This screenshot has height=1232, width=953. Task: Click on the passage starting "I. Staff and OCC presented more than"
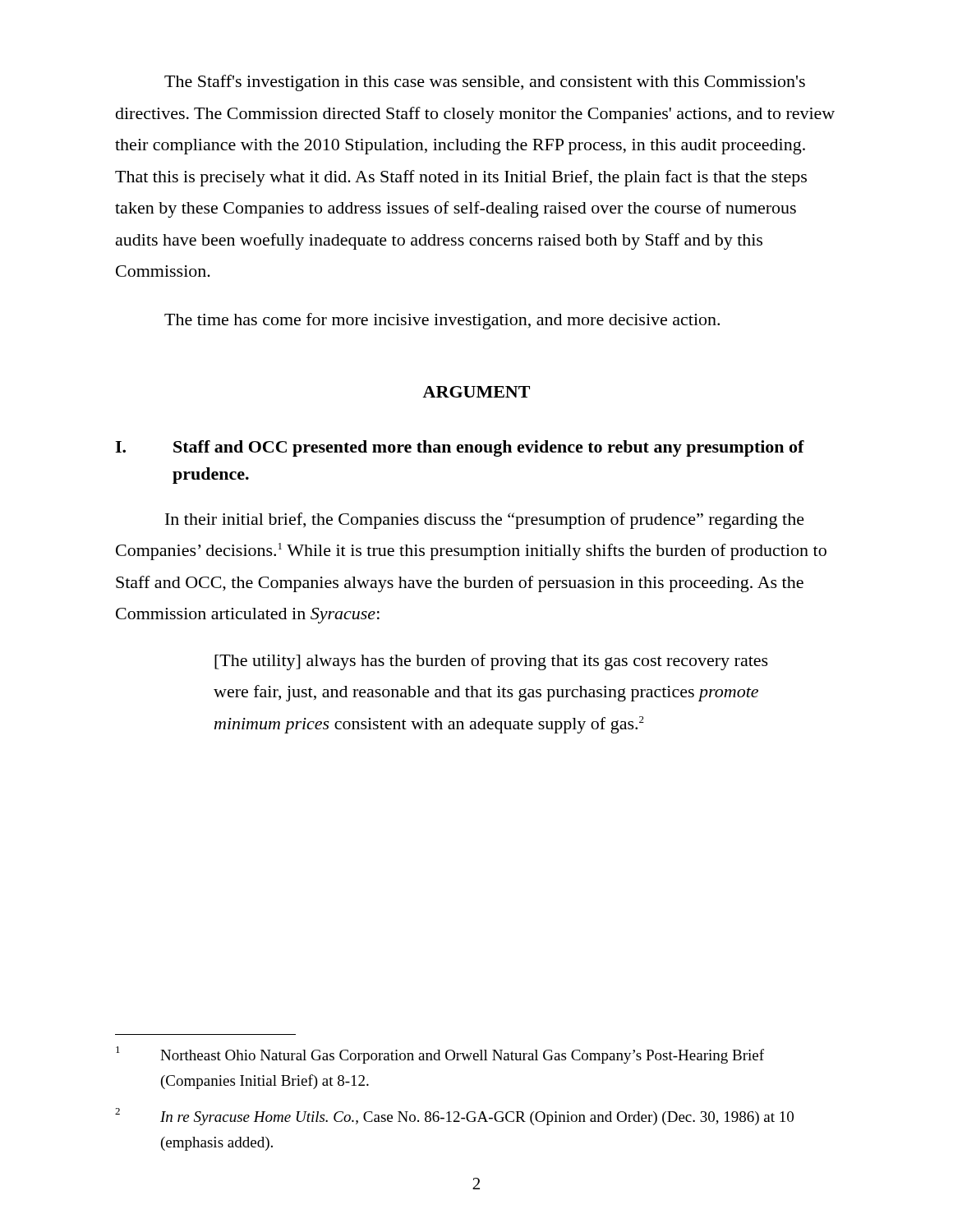(x=476, y=460)
